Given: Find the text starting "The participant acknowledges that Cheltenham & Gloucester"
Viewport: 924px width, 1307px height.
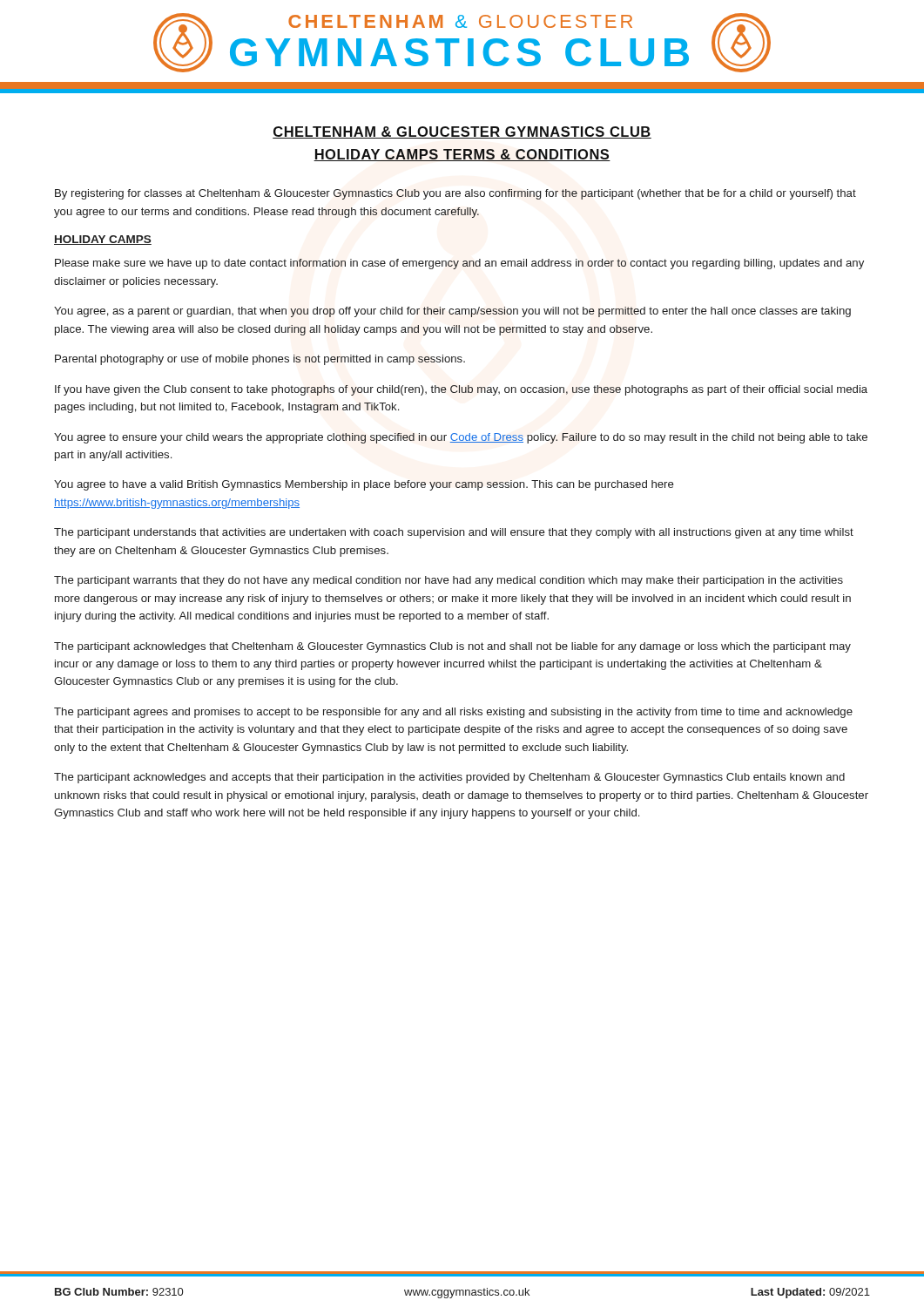Looking at the screenshot, I should pos(452,664).
